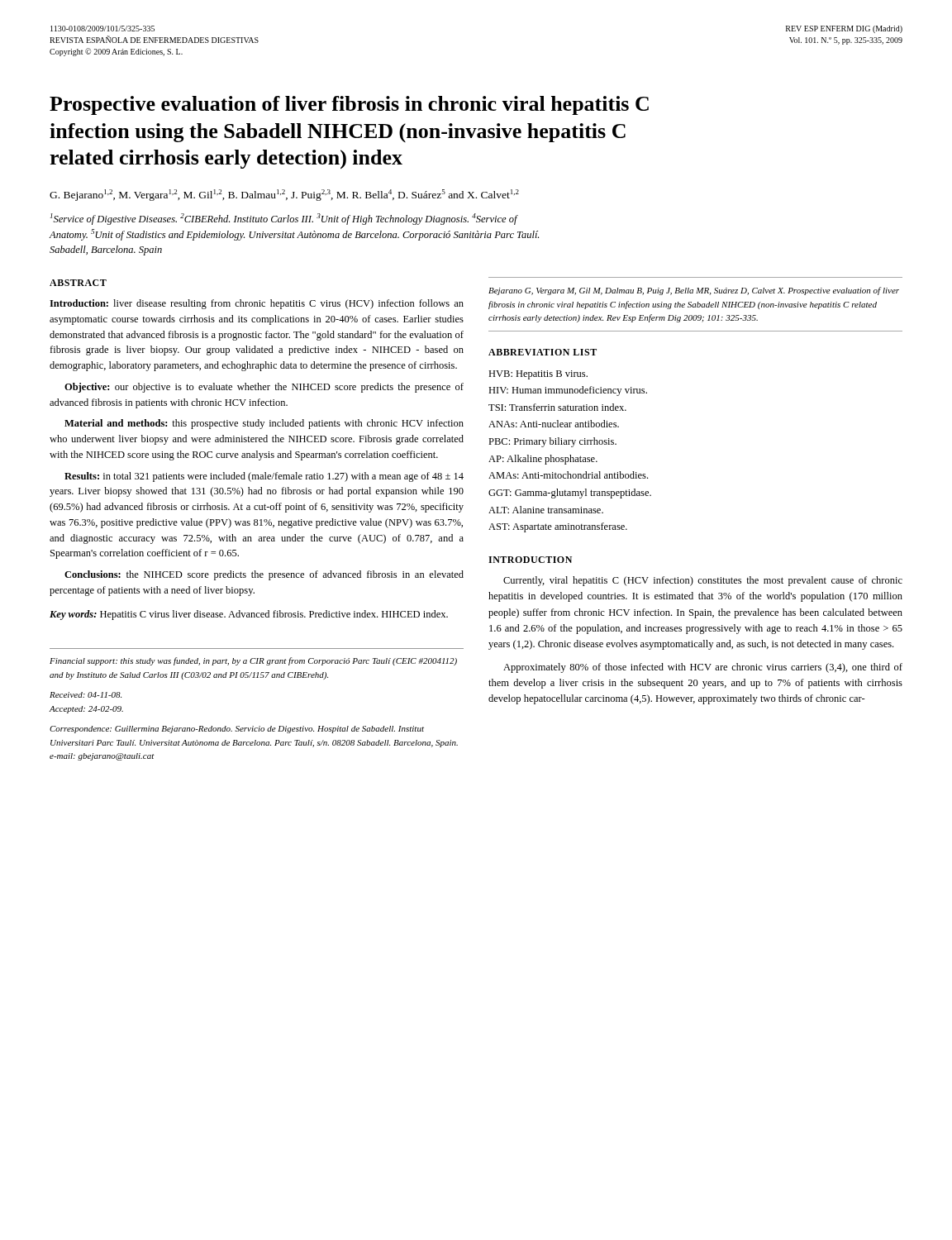Locate the list item with the text "ALT: Alanine transaminase."
Screen dimensions: 1240x952
546,510
